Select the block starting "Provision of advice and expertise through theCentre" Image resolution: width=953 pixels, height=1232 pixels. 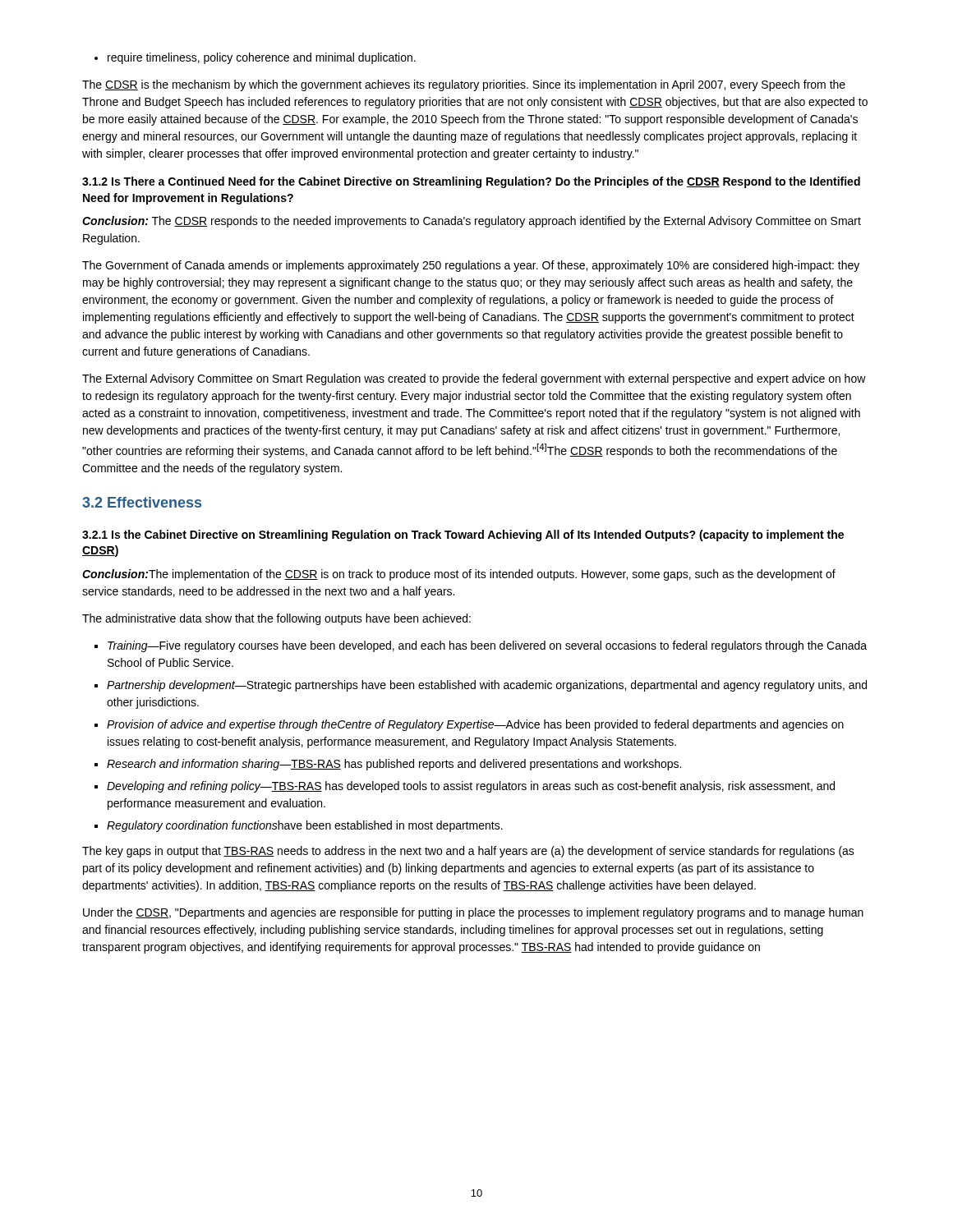(476, 734)
